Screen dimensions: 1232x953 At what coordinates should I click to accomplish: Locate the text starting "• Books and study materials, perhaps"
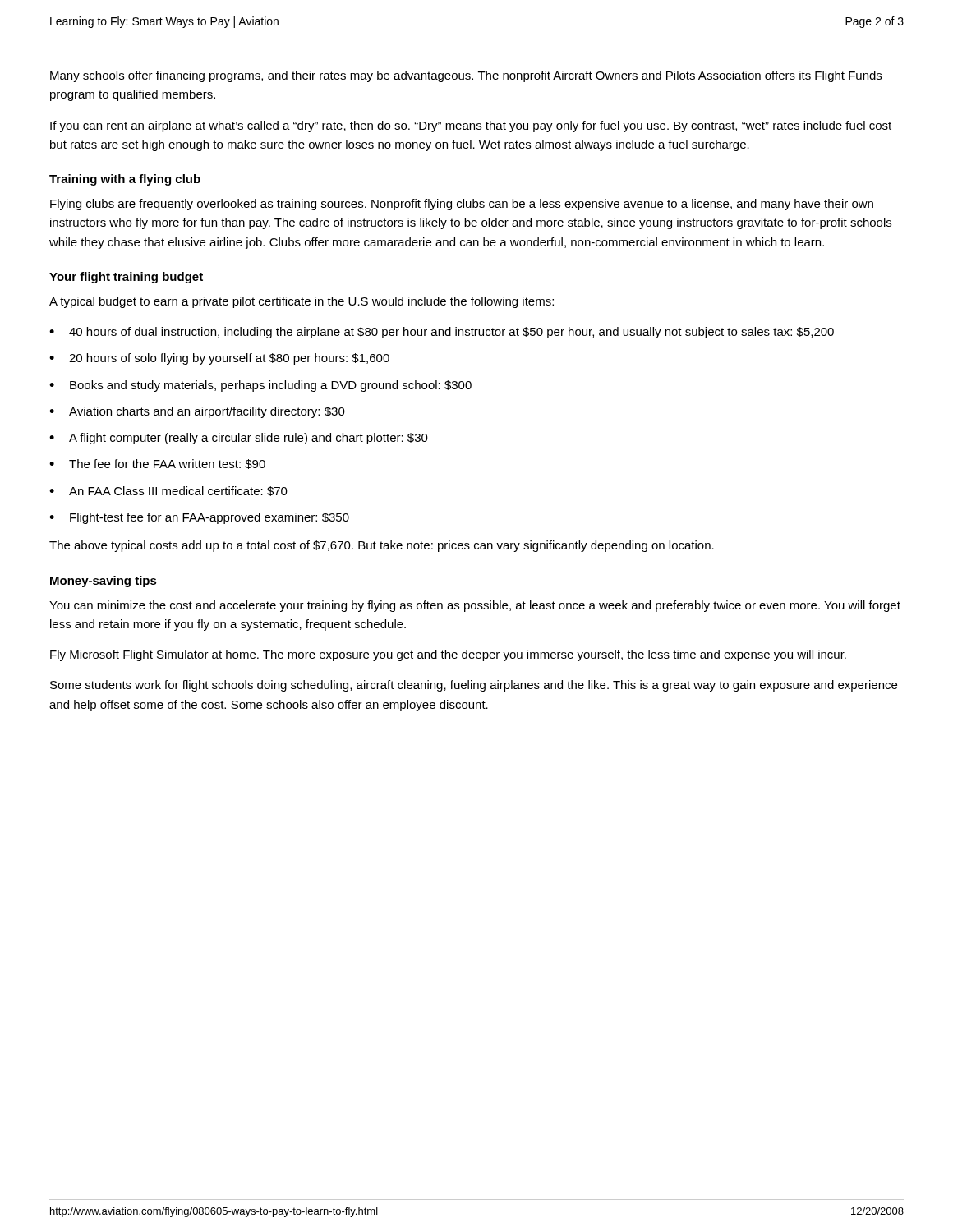pyautogui.click(x=476, y=385)
